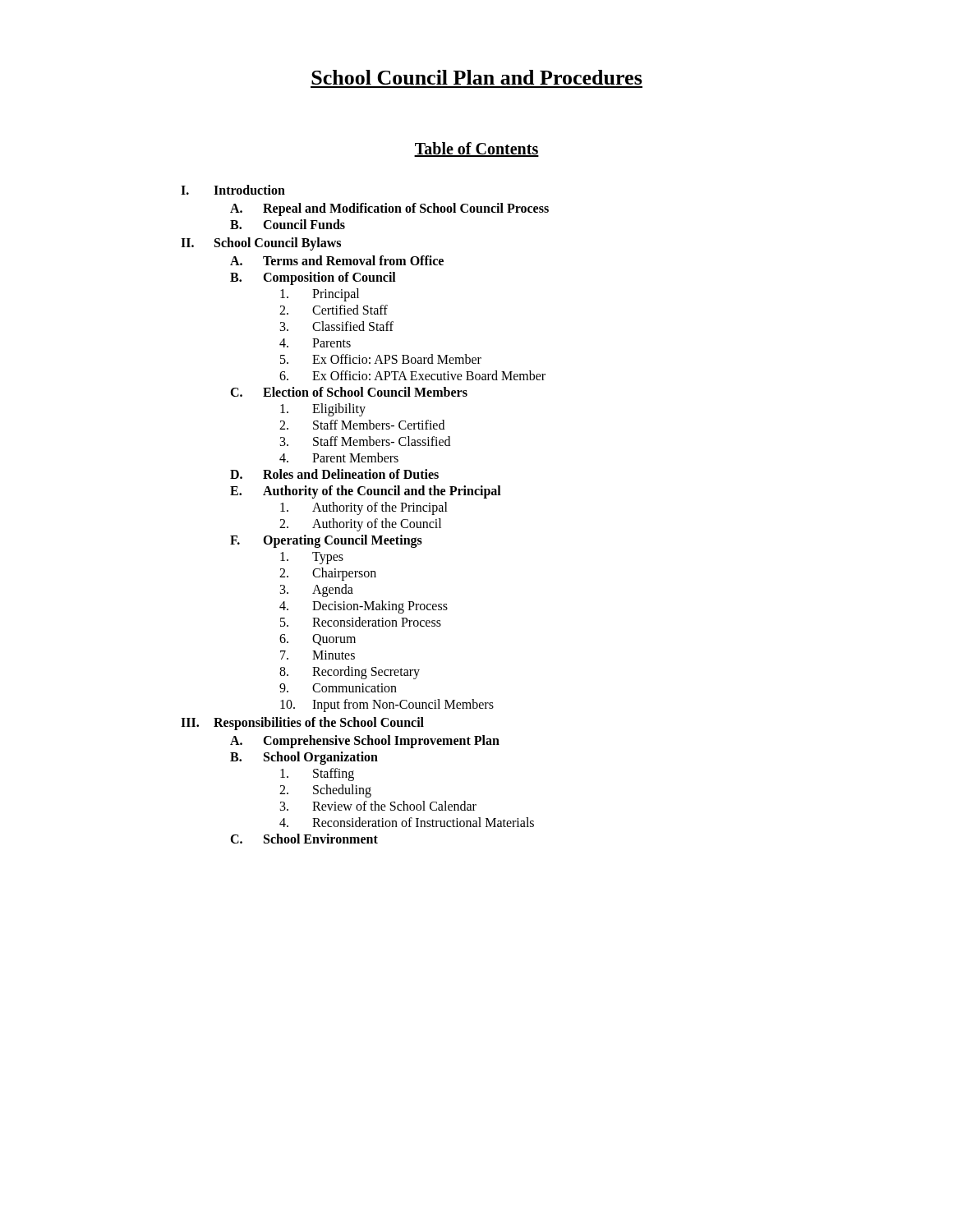Where does it say "II. School Council Bylaws"?
This screenshot has width=953, height=1232.
tap(261, 243)
